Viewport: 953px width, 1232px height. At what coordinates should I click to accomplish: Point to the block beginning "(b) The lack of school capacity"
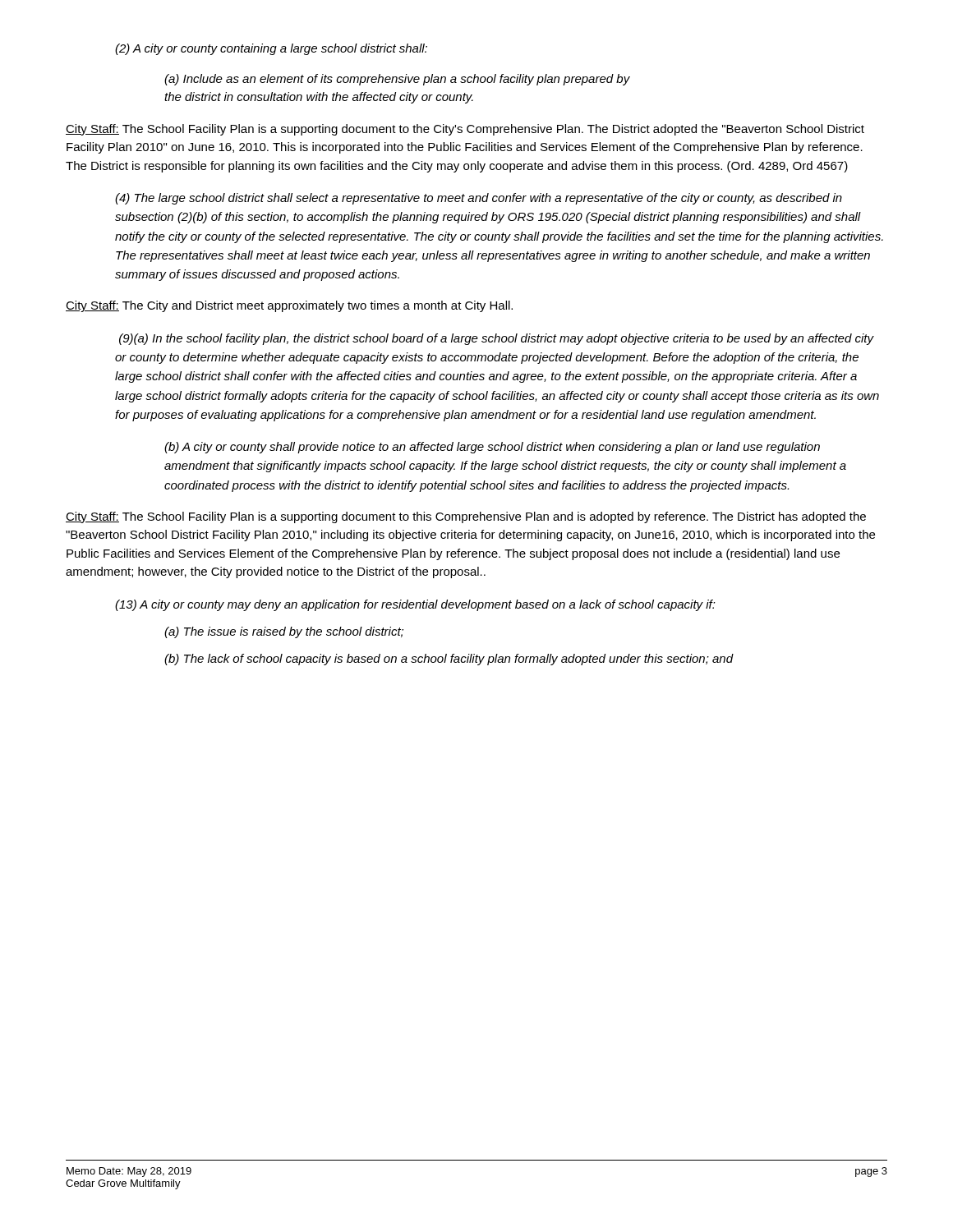pyautogui.click(x=526, y=659)
